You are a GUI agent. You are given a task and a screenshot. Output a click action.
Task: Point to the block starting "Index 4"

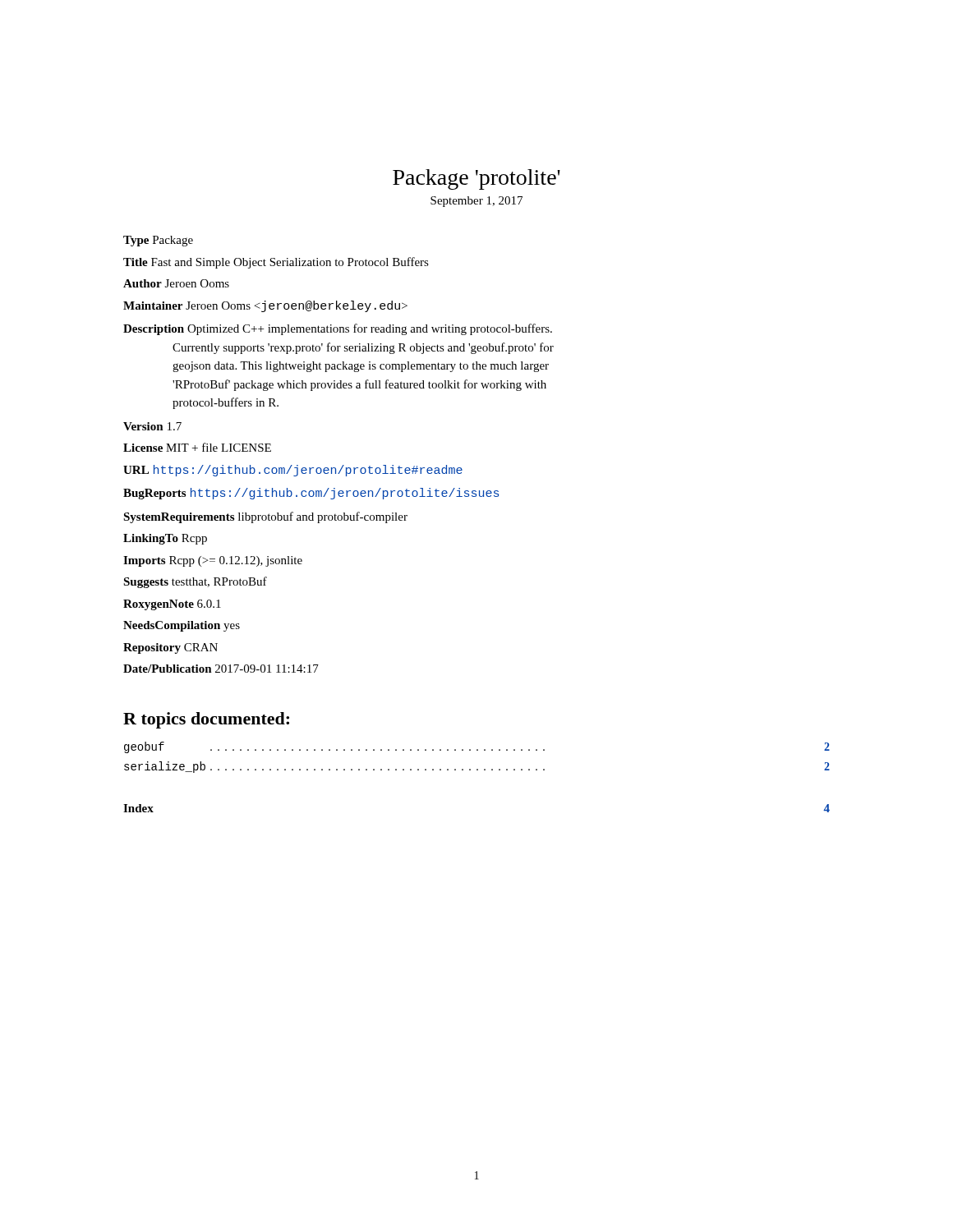[x=144, y=808]
